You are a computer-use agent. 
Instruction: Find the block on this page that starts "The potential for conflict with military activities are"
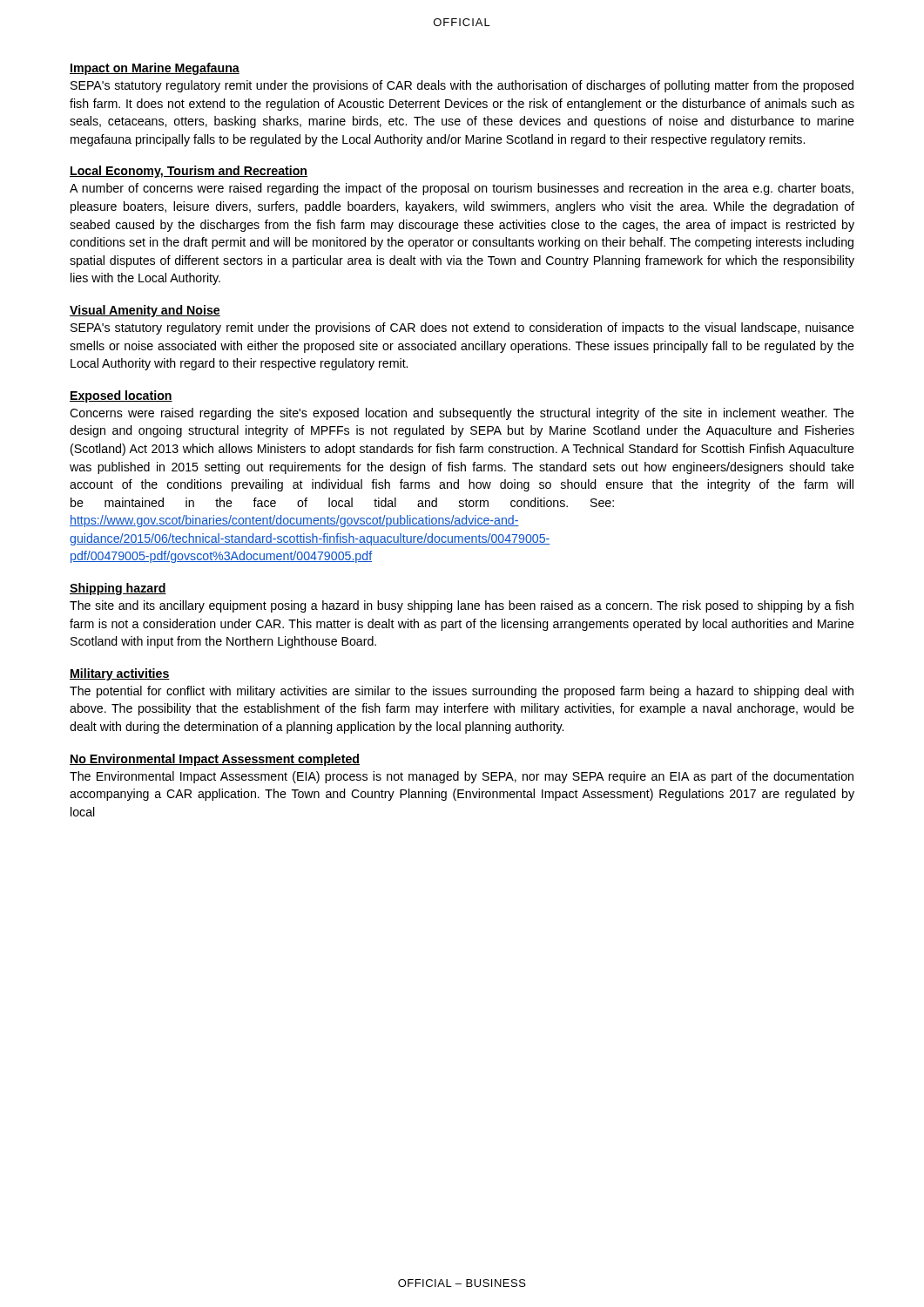[x=462, y=709]
